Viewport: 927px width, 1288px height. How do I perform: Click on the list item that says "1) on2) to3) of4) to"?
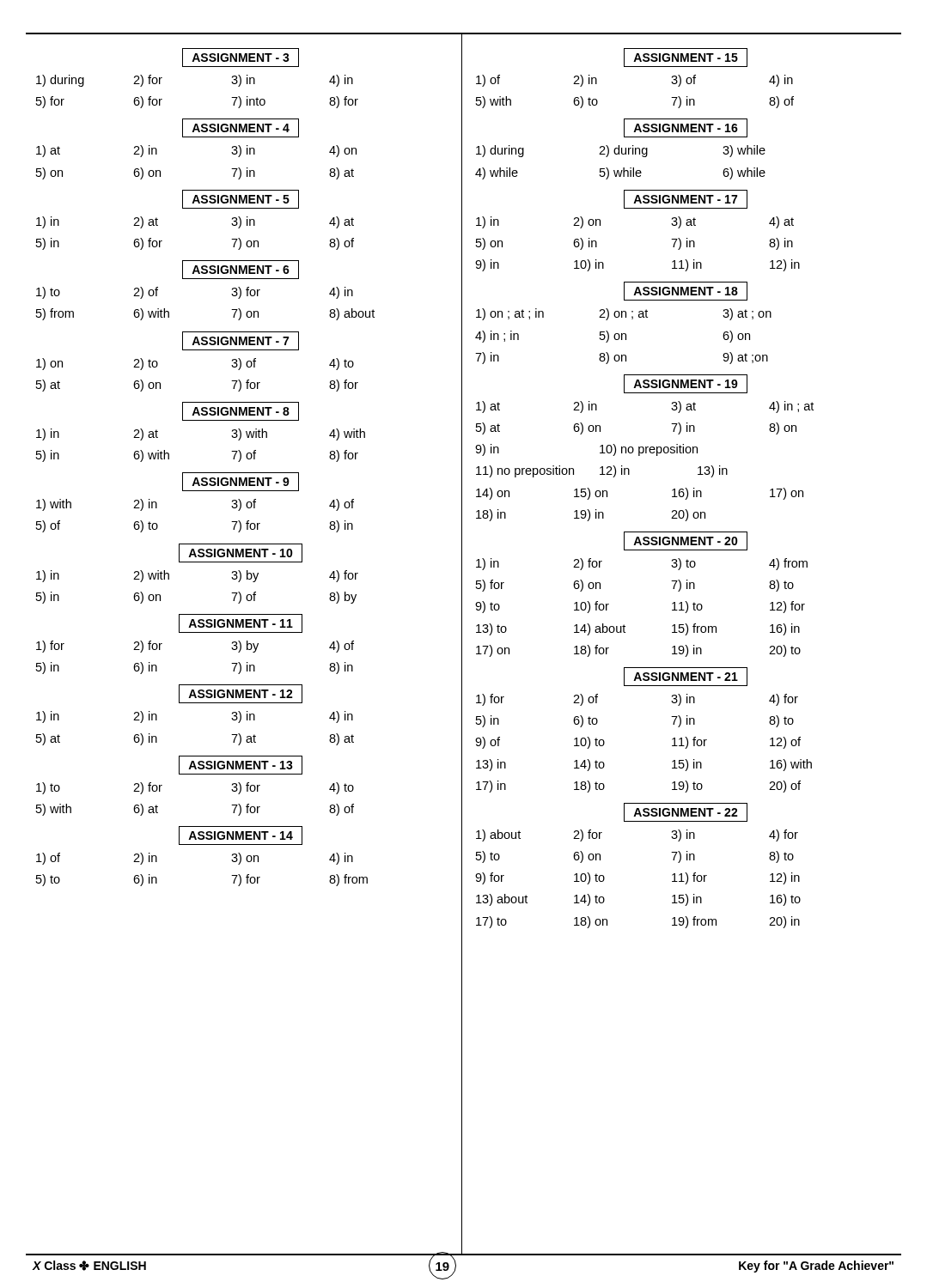[x=229, y=363]
